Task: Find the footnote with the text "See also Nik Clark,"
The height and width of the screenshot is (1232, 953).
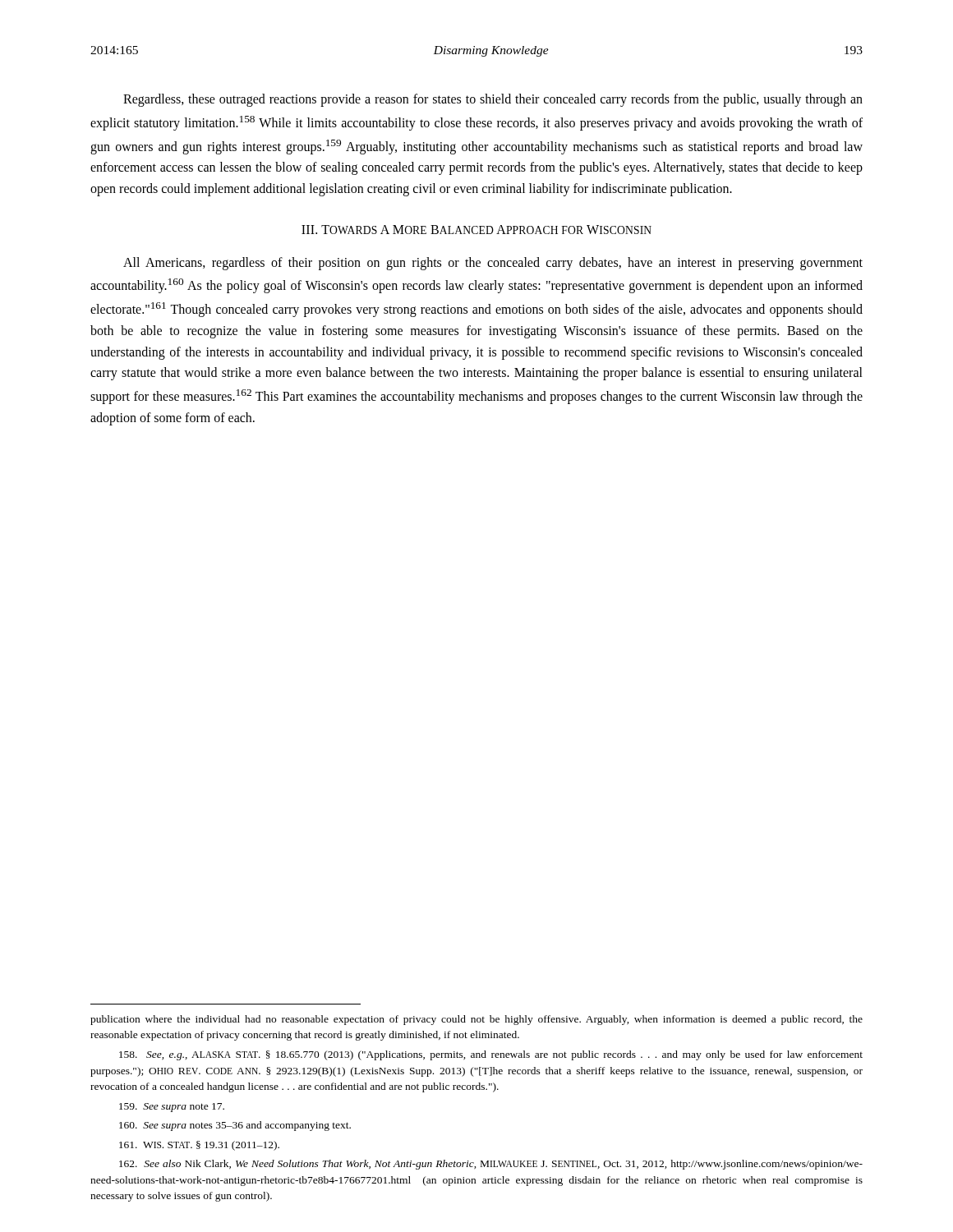Action: point(476,1180)
